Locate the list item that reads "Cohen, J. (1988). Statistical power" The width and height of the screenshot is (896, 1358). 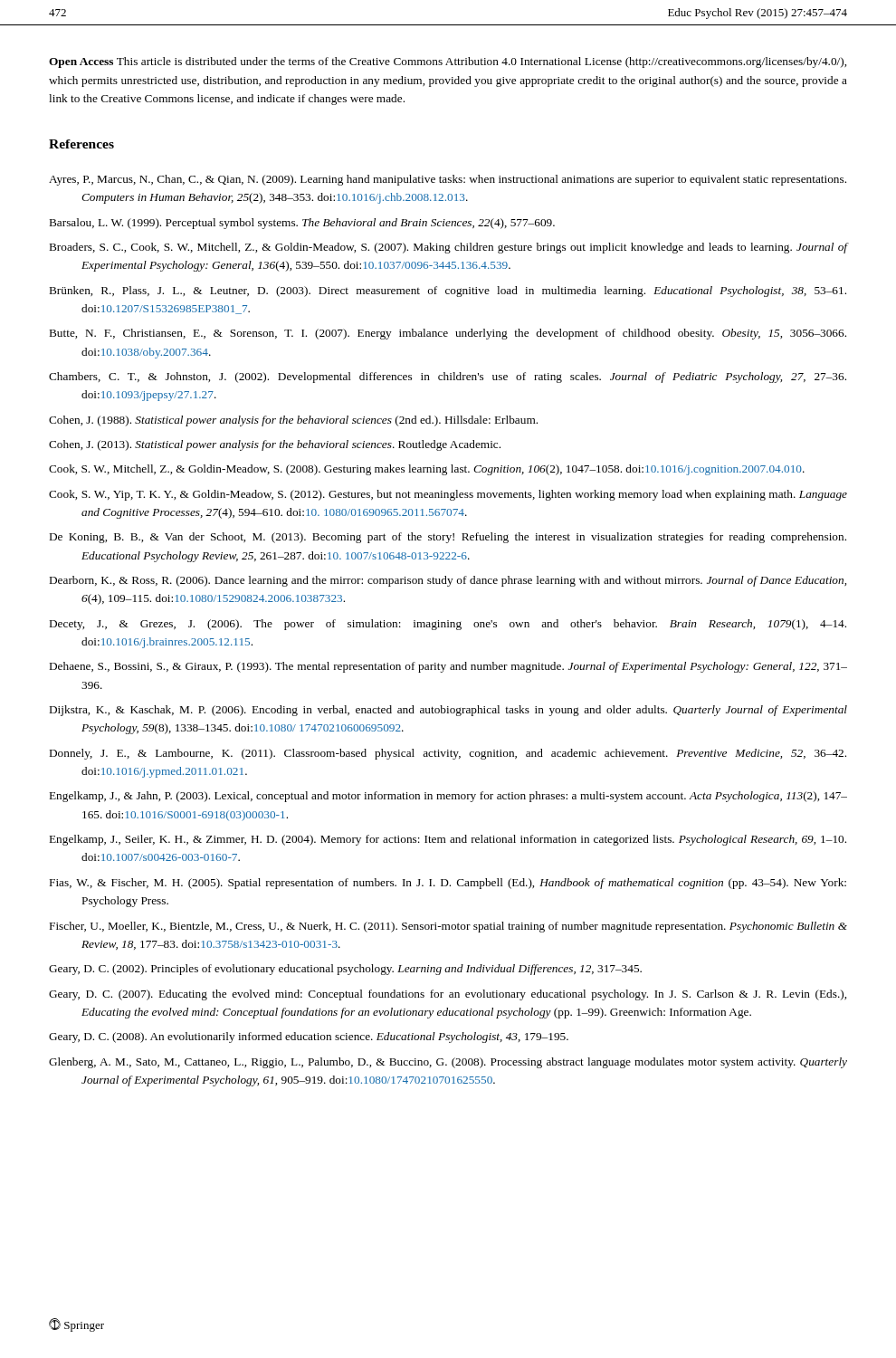pyautogui.click(x=294, y=419)
